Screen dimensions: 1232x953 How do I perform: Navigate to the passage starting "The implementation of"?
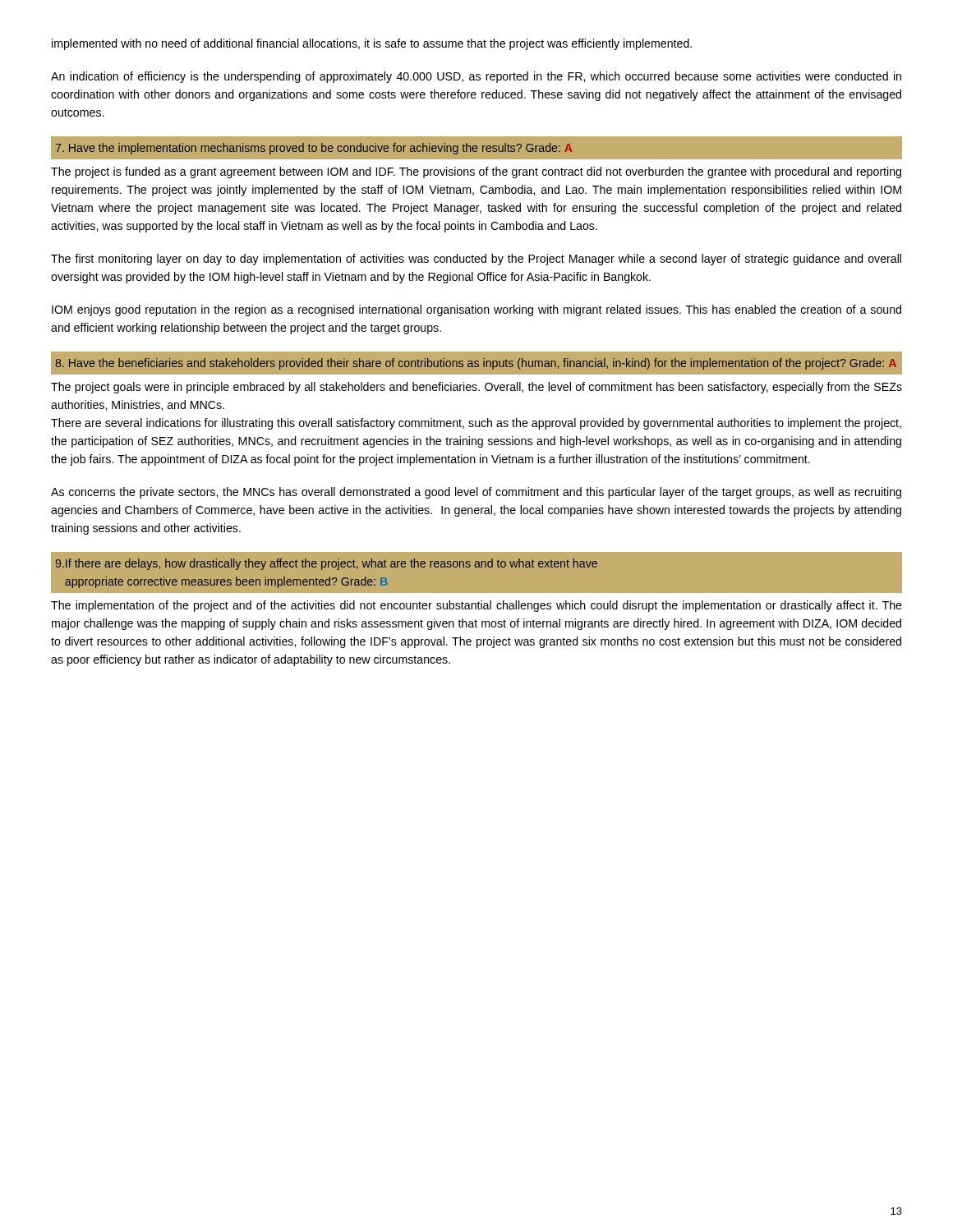[x=476, y=632]
